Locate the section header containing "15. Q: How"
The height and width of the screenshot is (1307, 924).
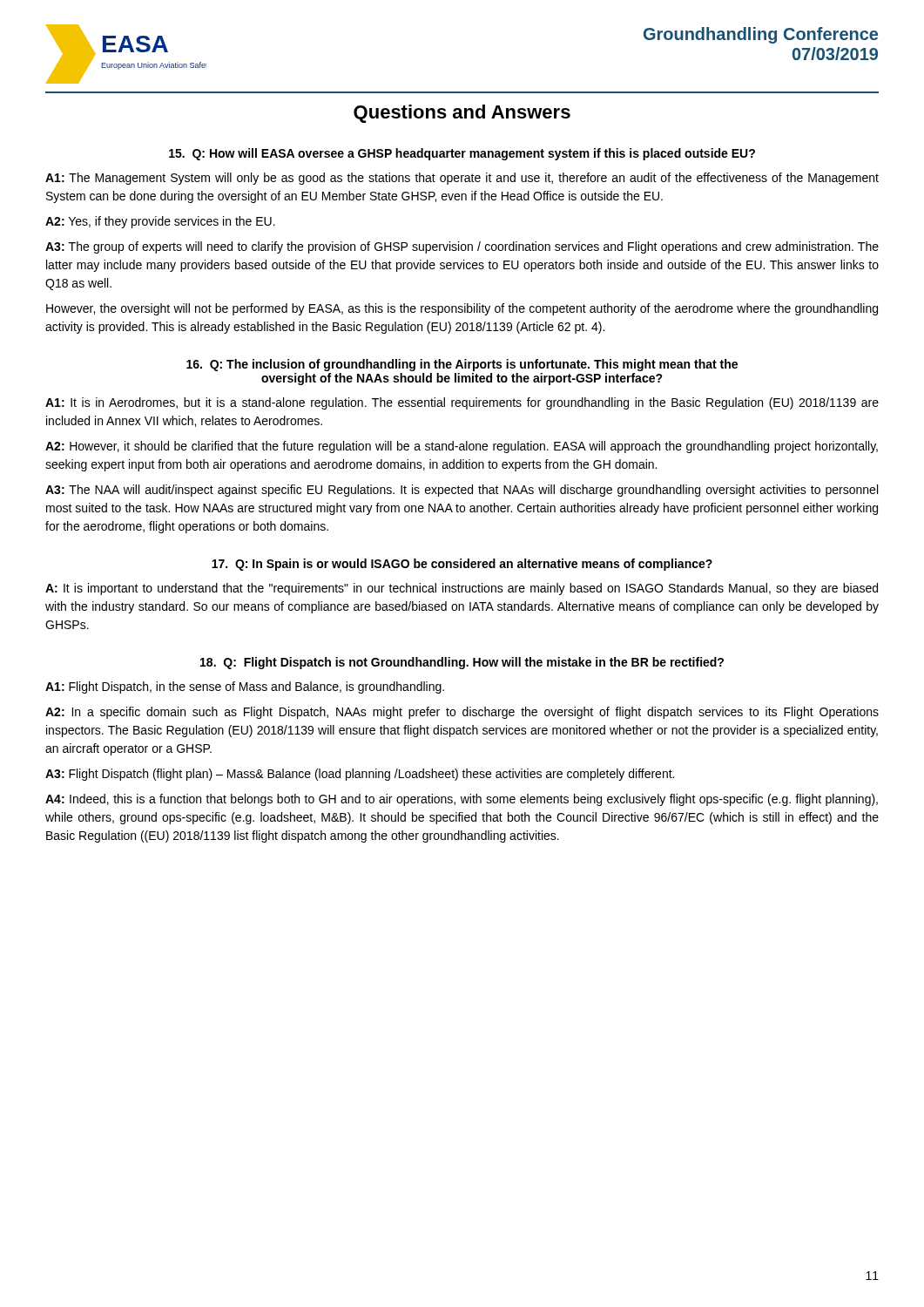[462, 153]
